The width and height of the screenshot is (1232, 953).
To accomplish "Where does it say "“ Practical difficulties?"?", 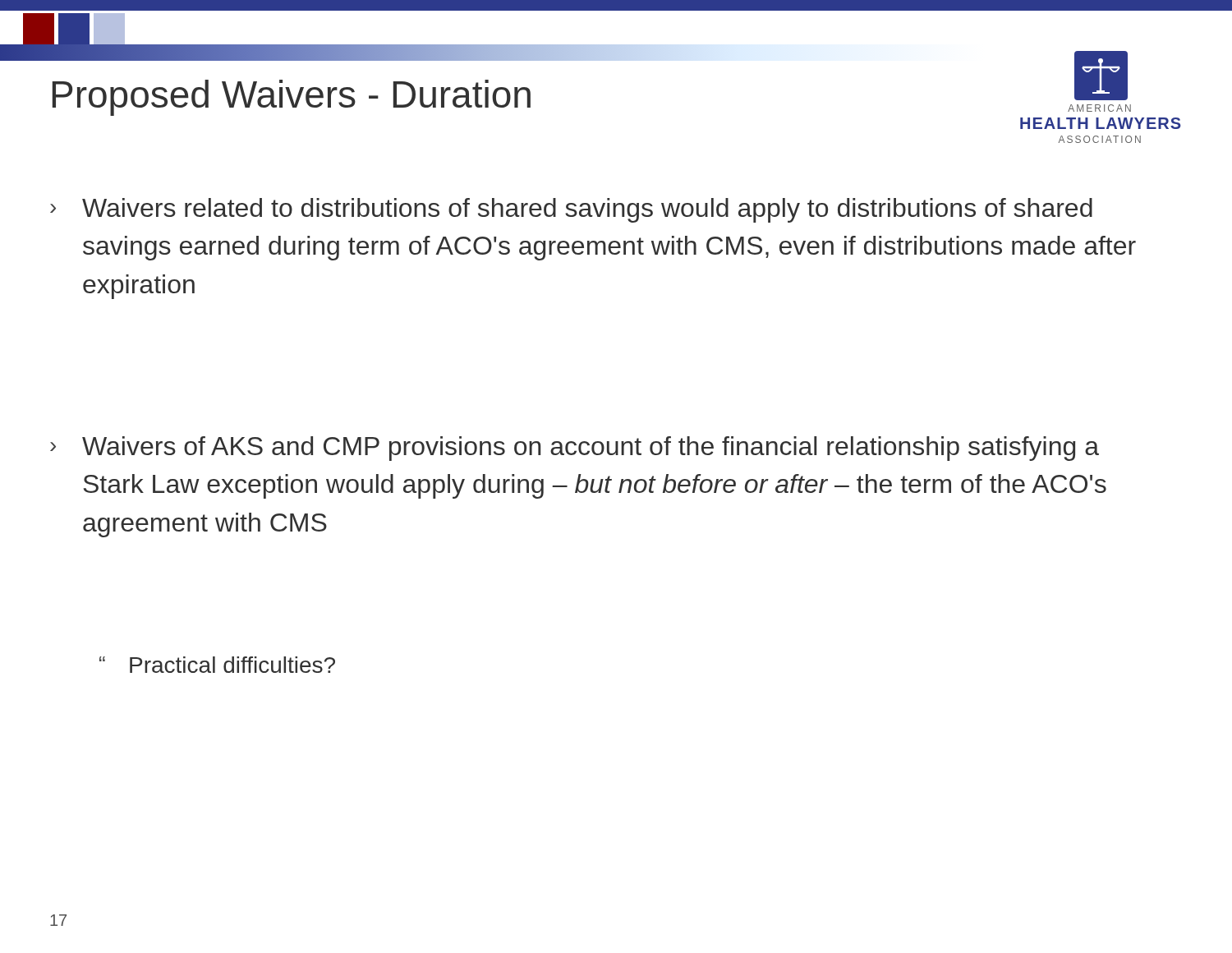I will [217, 665].
